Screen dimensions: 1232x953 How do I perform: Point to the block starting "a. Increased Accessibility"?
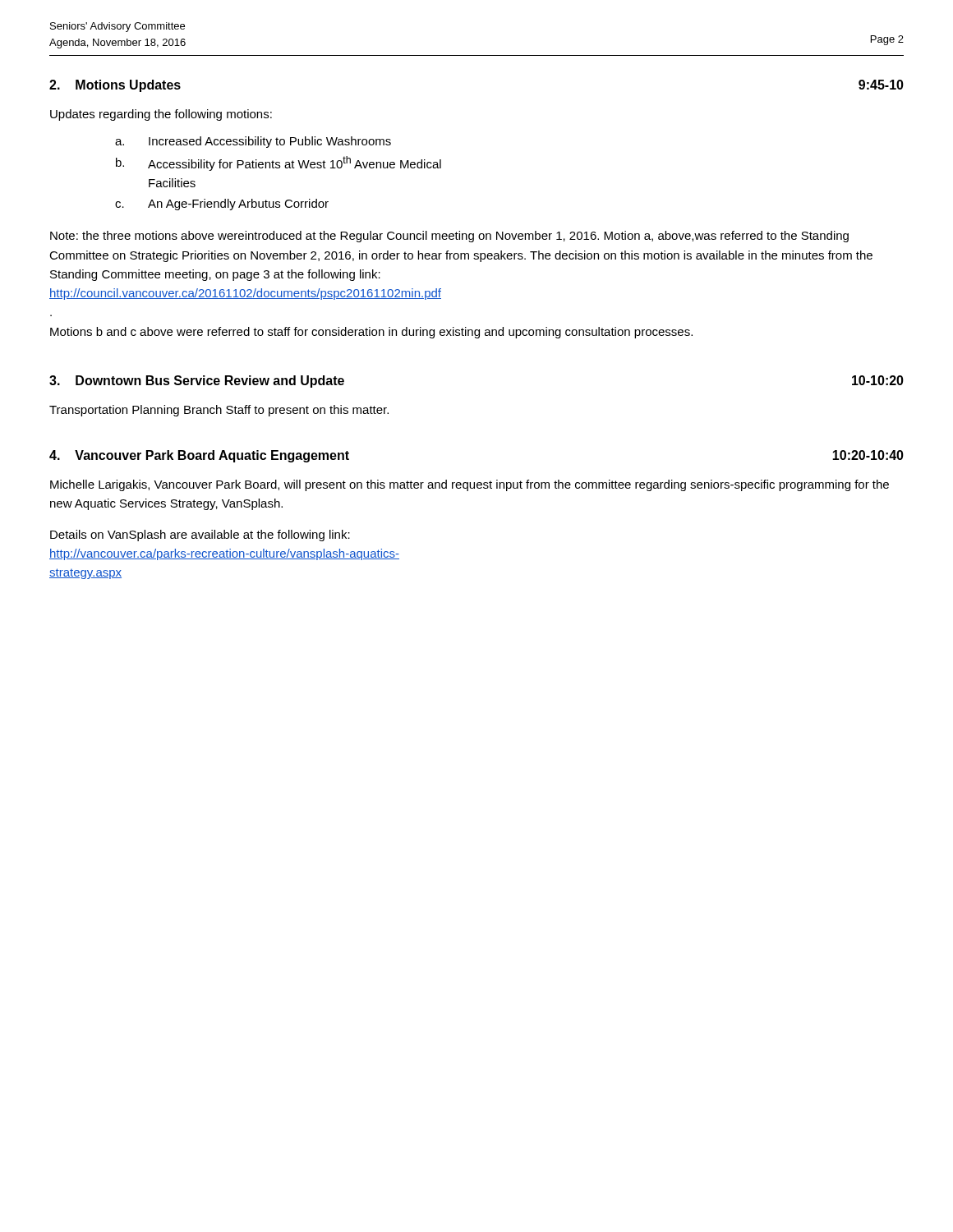point(253,142)
